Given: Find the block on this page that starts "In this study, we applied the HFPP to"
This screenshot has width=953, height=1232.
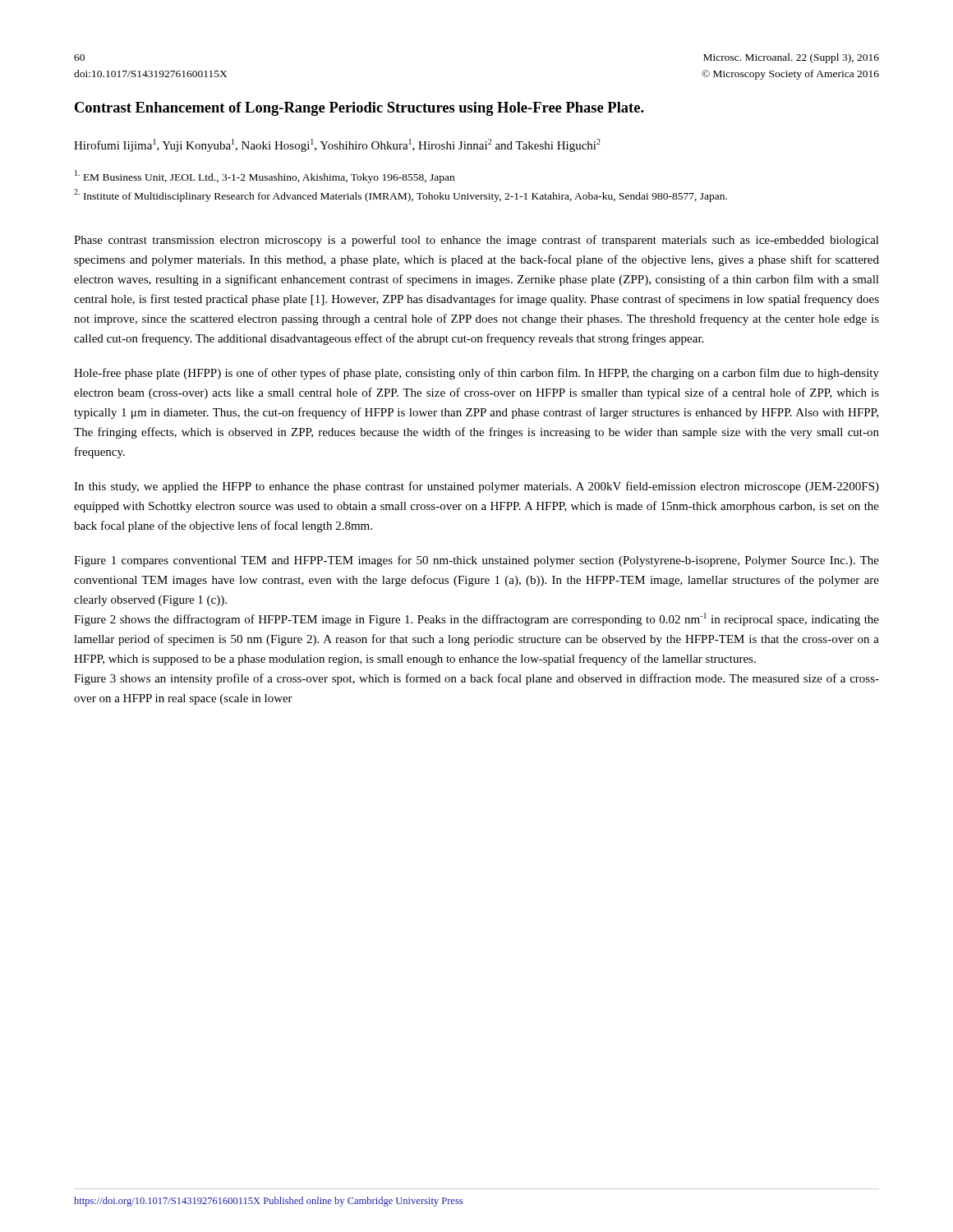Looking at the screenshot, I should pyautogui.click(x=476, y=506).
